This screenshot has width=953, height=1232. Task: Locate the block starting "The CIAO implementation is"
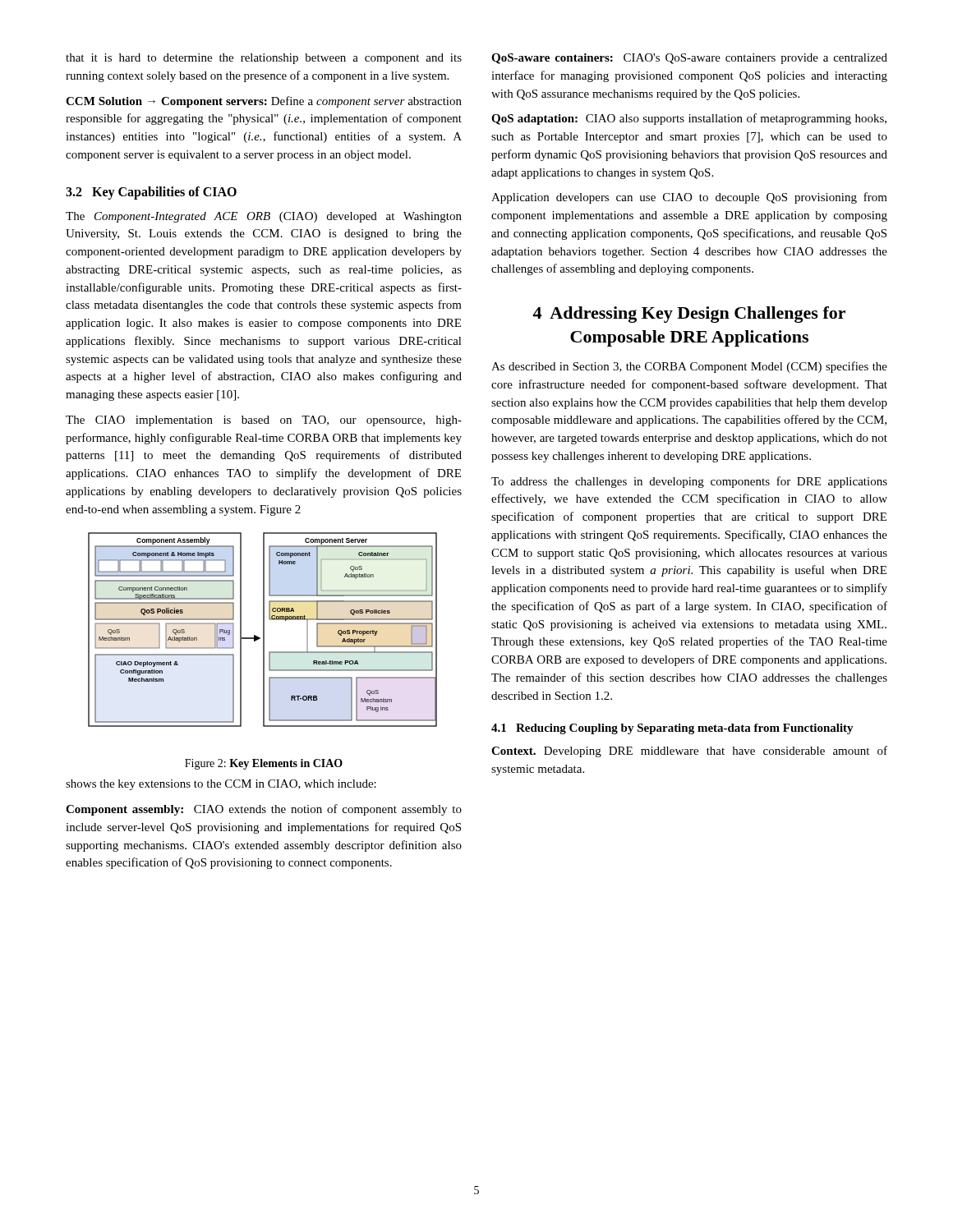click(264, 465)
